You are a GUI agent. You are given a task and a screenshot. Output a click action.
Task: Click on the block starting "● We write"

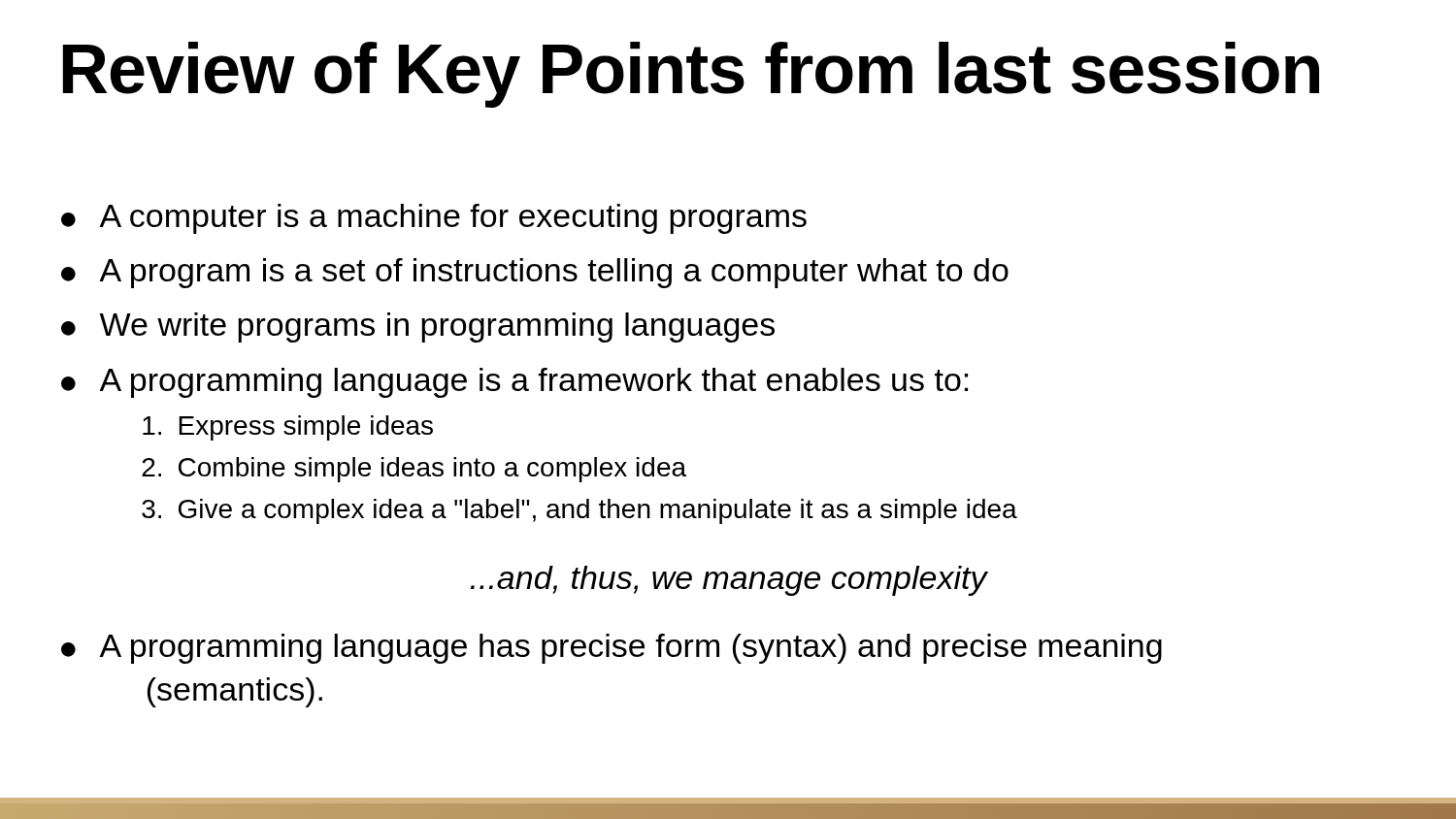coord(417,326)
